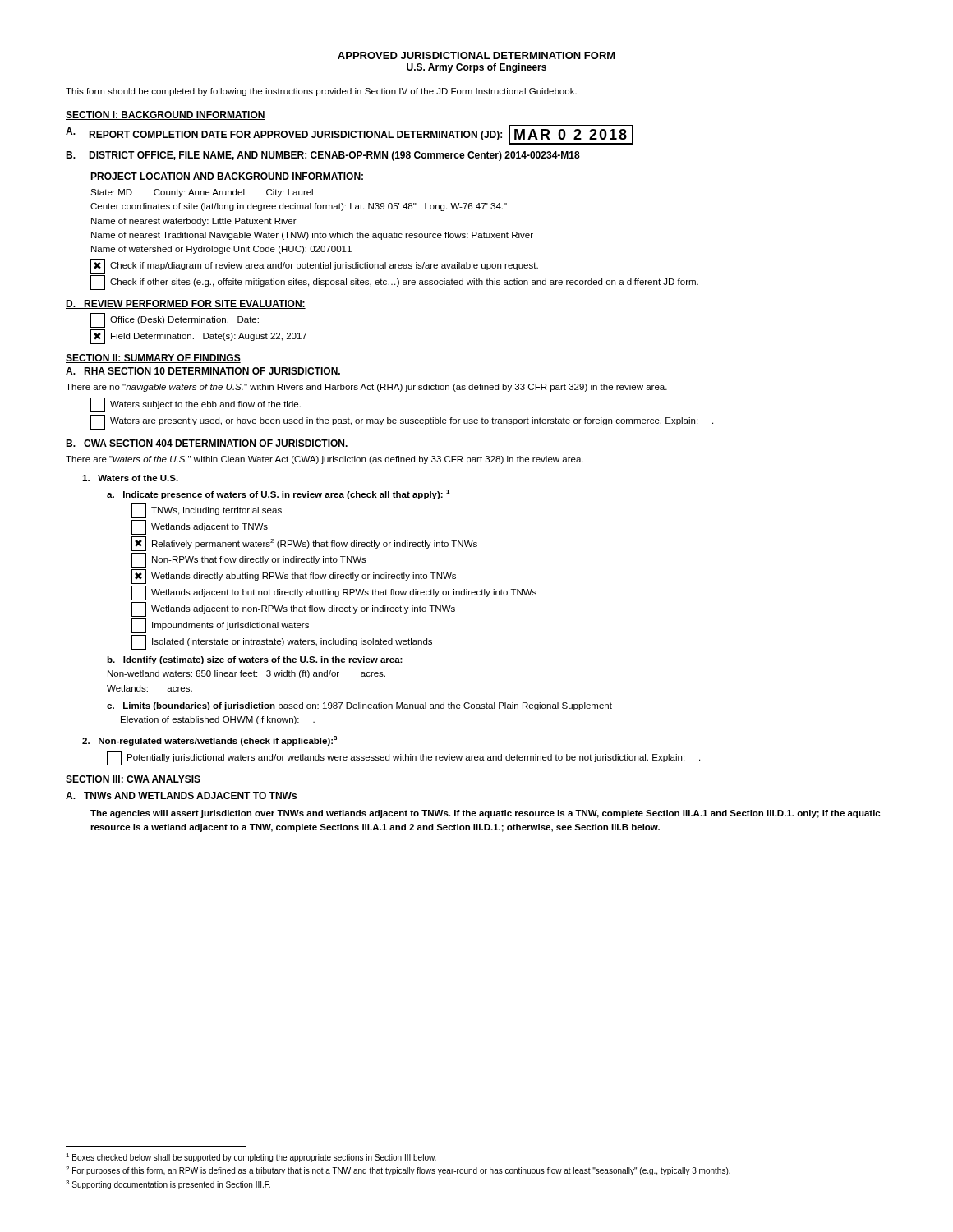Locate the text starting "SECTION III: CWA ANALYSIS"
Image resolution: width=953 pixels, height=1232 pixels.
pos(133,779)
